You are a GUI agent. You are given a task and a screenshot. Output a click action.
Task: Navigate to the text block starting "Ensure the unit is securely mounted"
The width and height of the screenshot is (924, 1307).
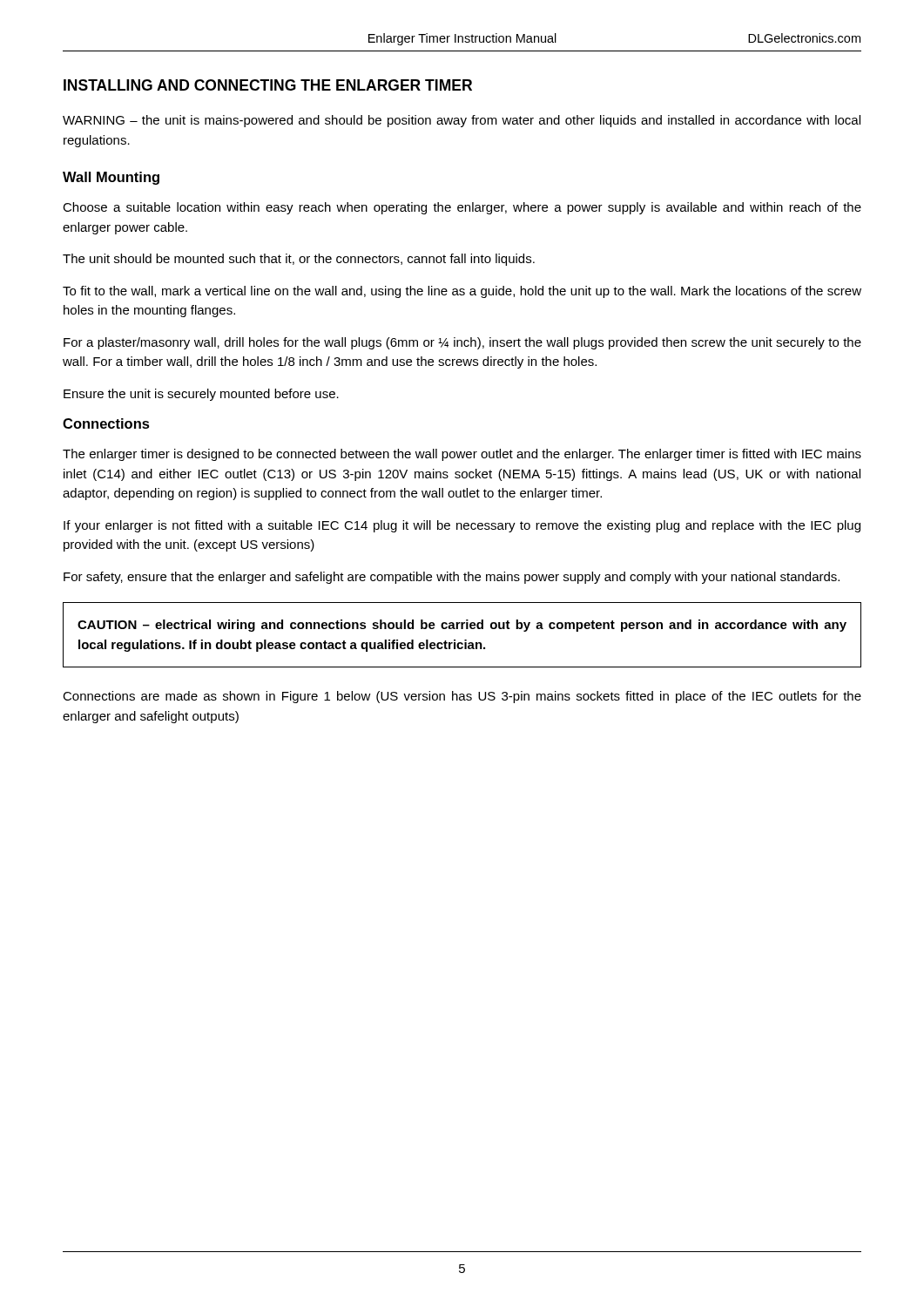(x=201, y=393)
